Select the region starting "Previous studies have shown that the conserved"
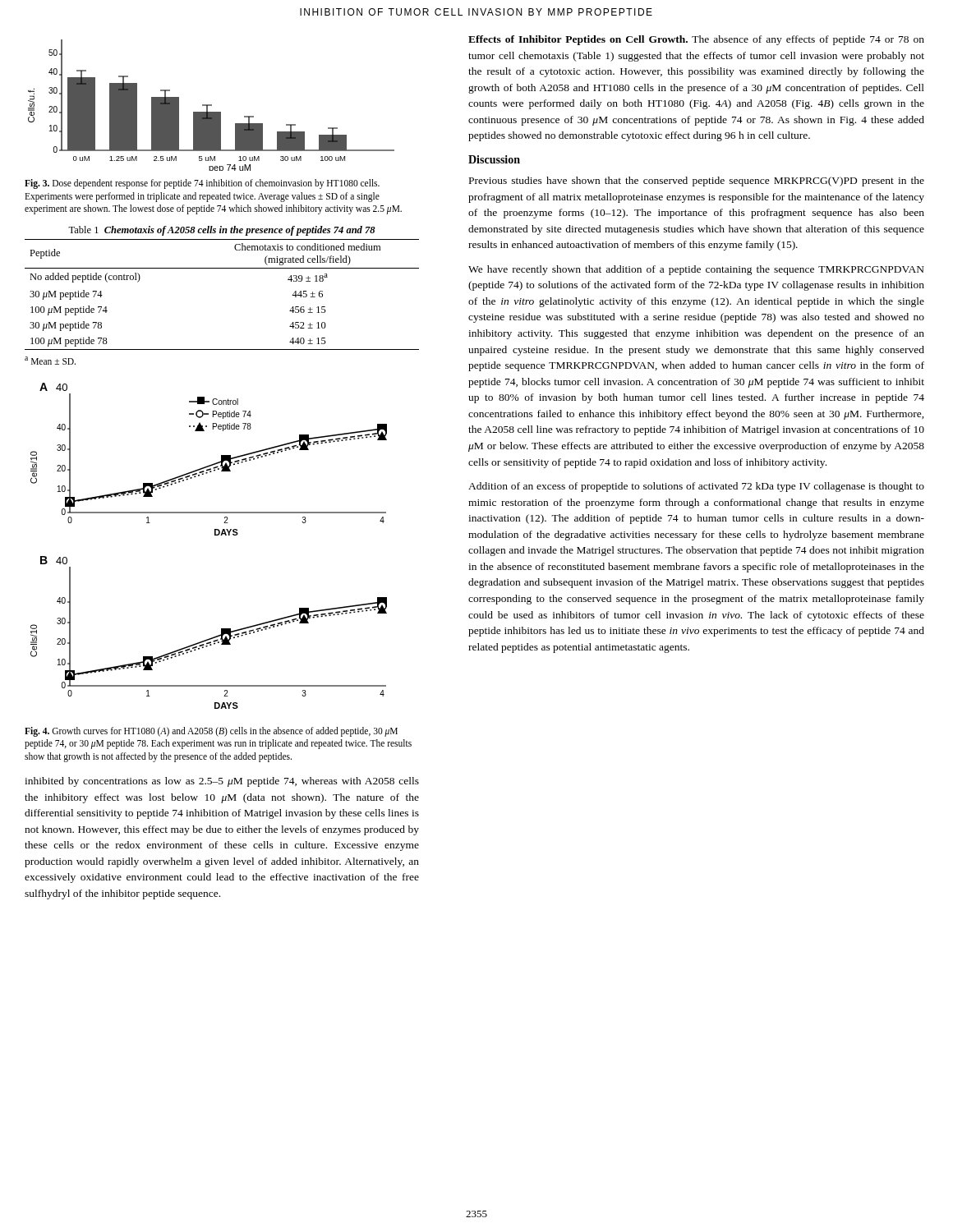 click(x=696, y=212)
